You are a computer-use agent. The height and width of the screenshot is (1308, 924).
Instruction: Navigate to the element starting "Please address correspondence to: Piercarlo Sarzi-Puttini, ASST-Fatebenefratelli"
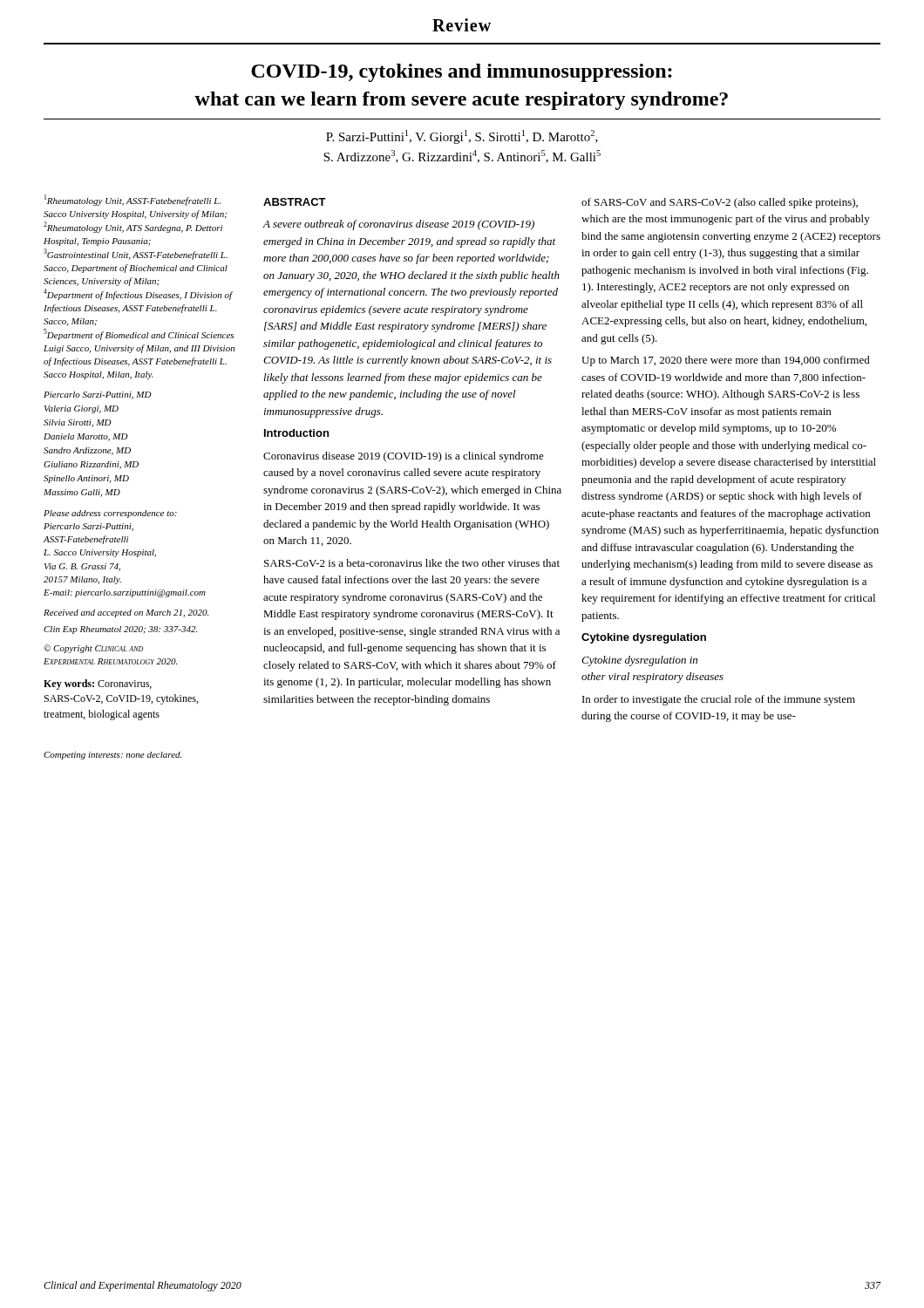[125, 552]
